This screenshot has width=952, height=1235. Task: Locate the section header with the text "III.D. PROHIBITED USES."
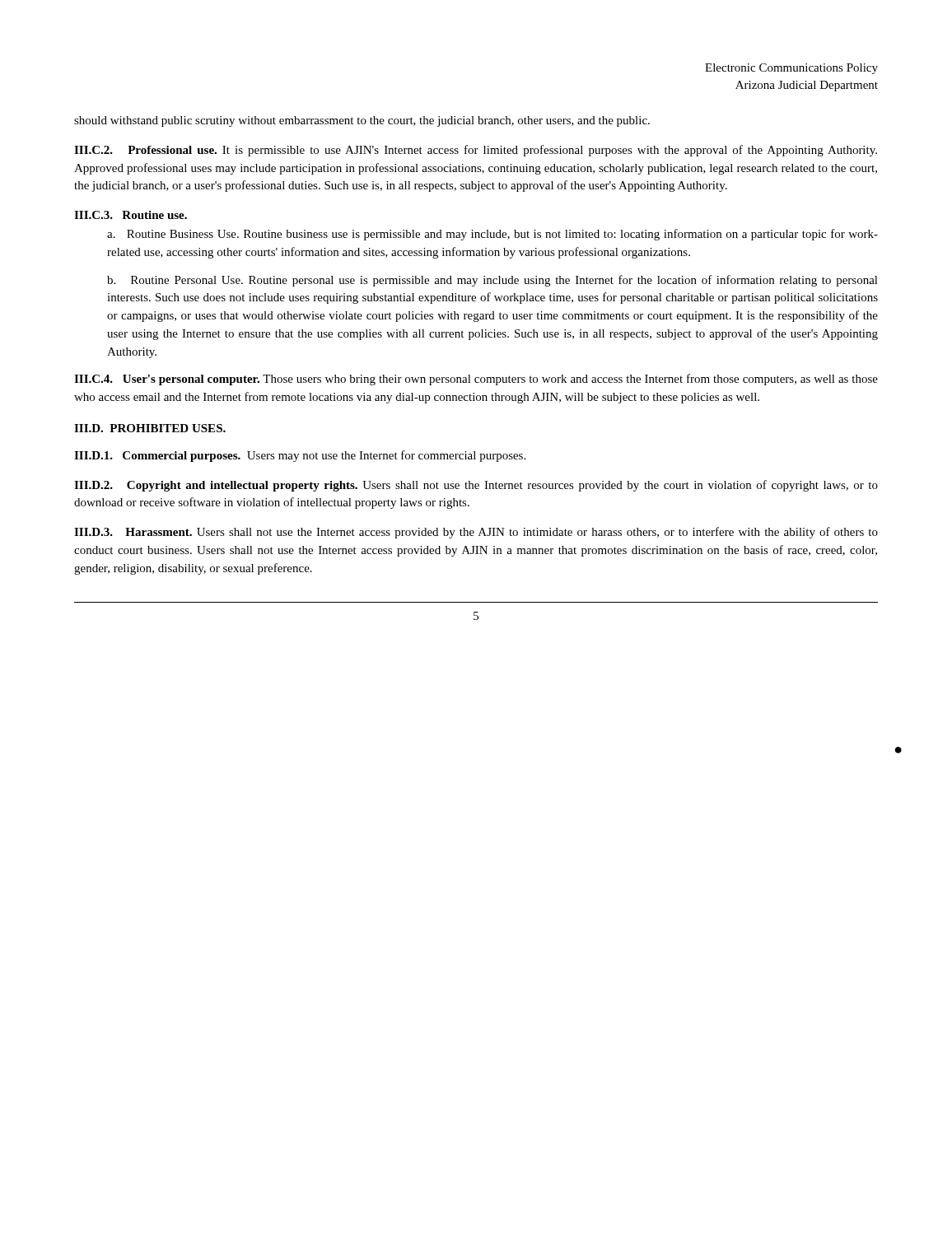click(150, 428)
